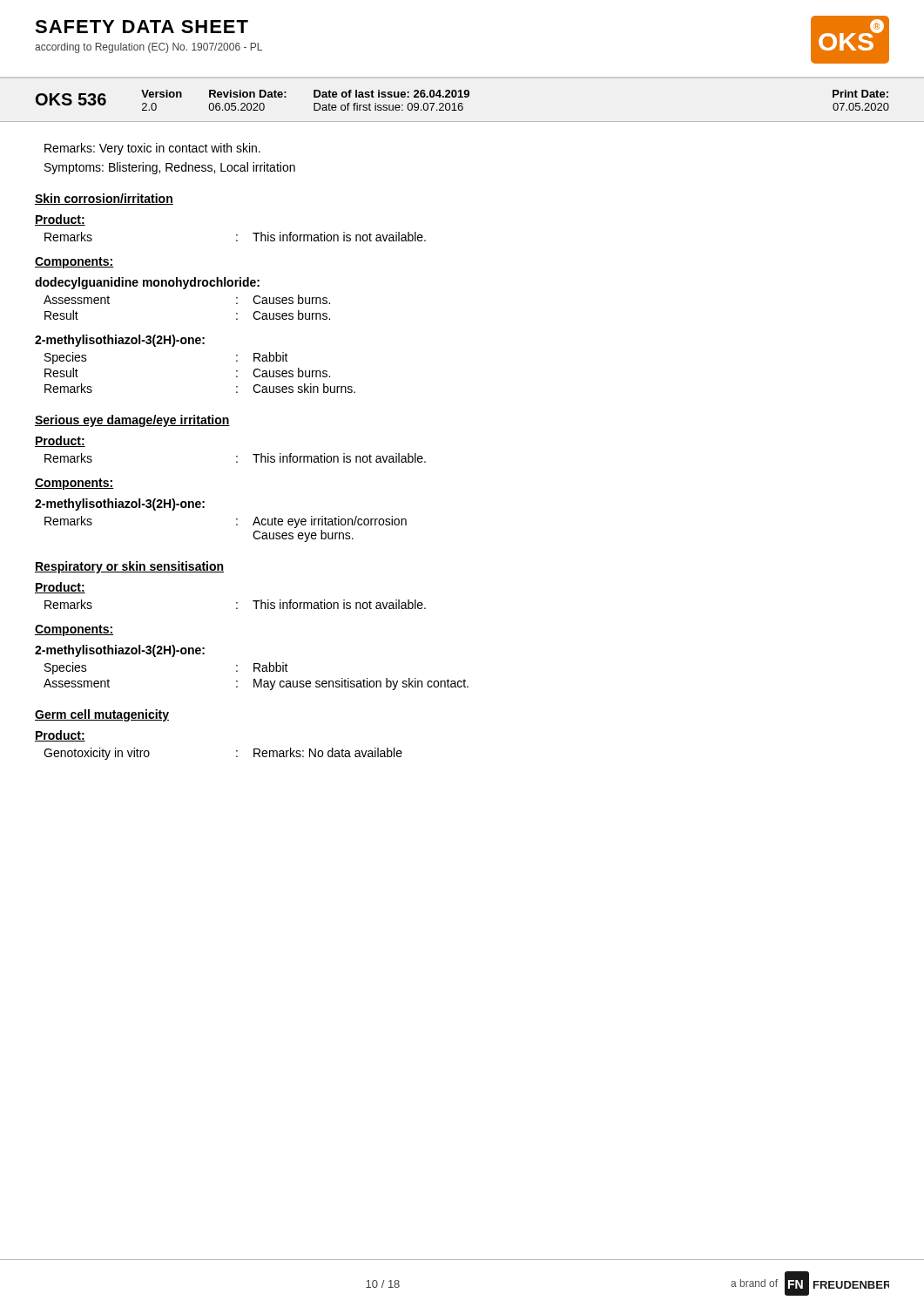Select the element starting "Genotoxicity in vitro :"

click(x=94, y=753)
